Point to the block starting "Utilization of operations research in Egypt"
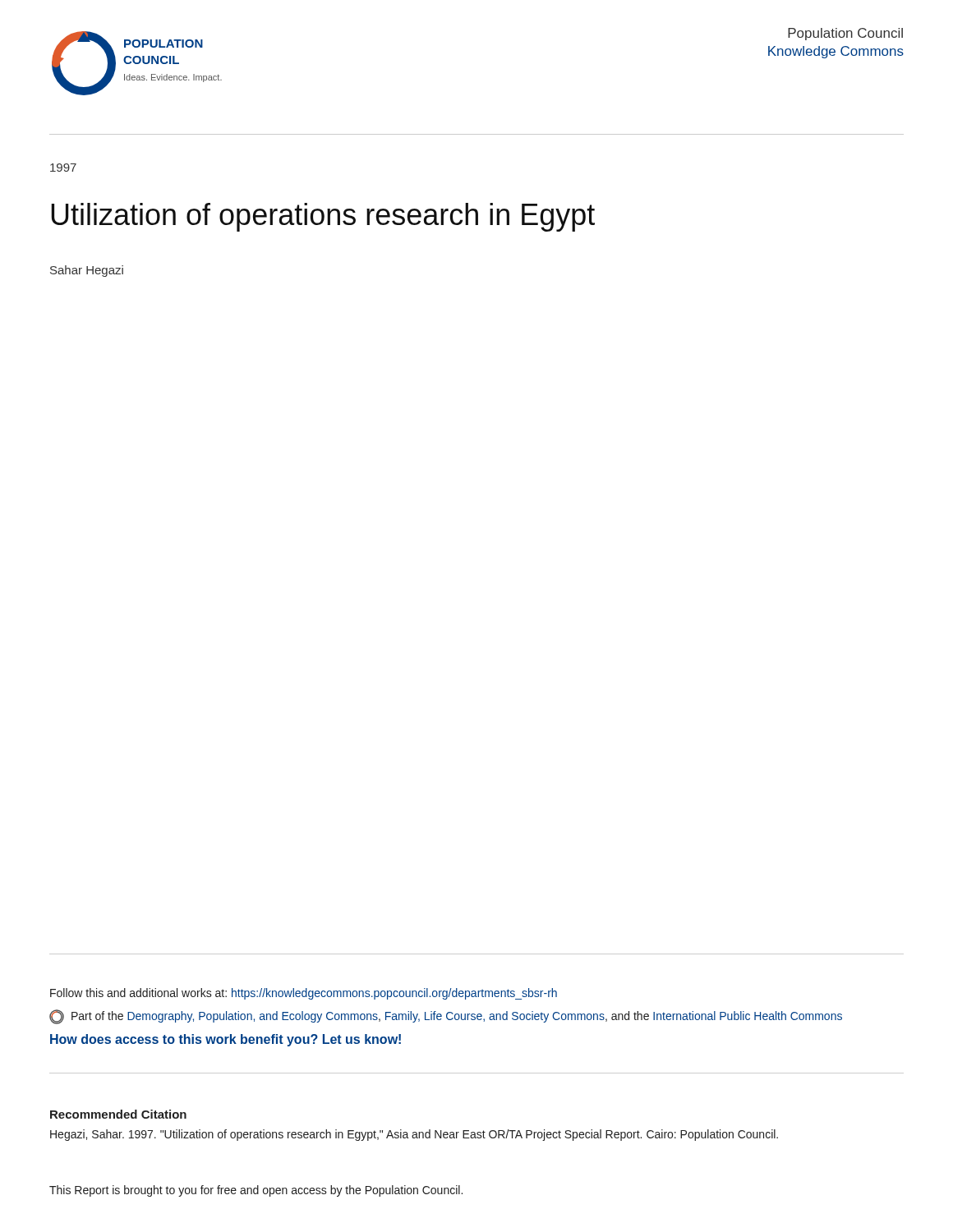Screen dimensions: 1232x953 [x=476, y=215]
